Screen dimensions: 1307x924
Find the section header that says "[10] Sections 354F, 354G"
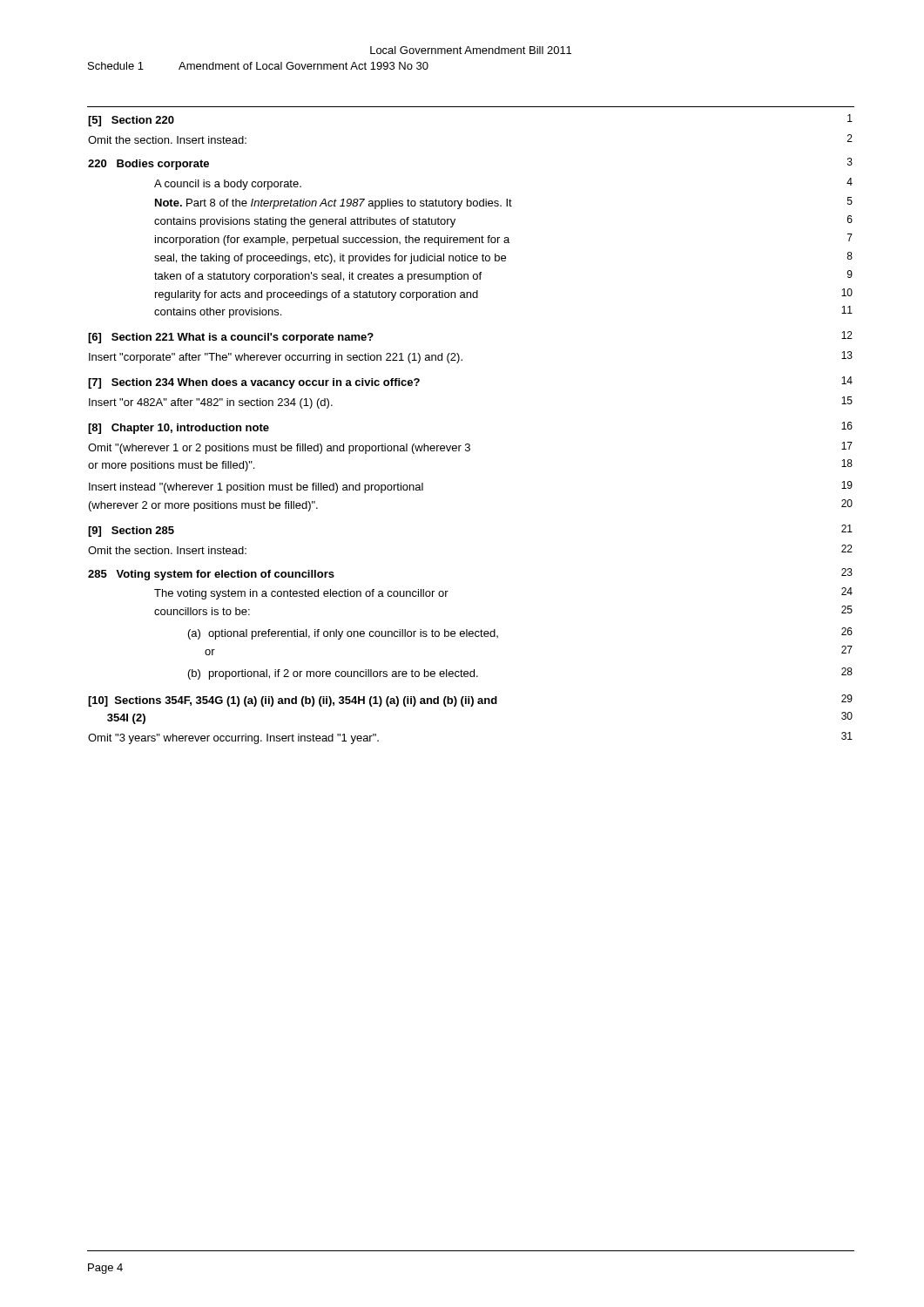click(x=293, y=700)
